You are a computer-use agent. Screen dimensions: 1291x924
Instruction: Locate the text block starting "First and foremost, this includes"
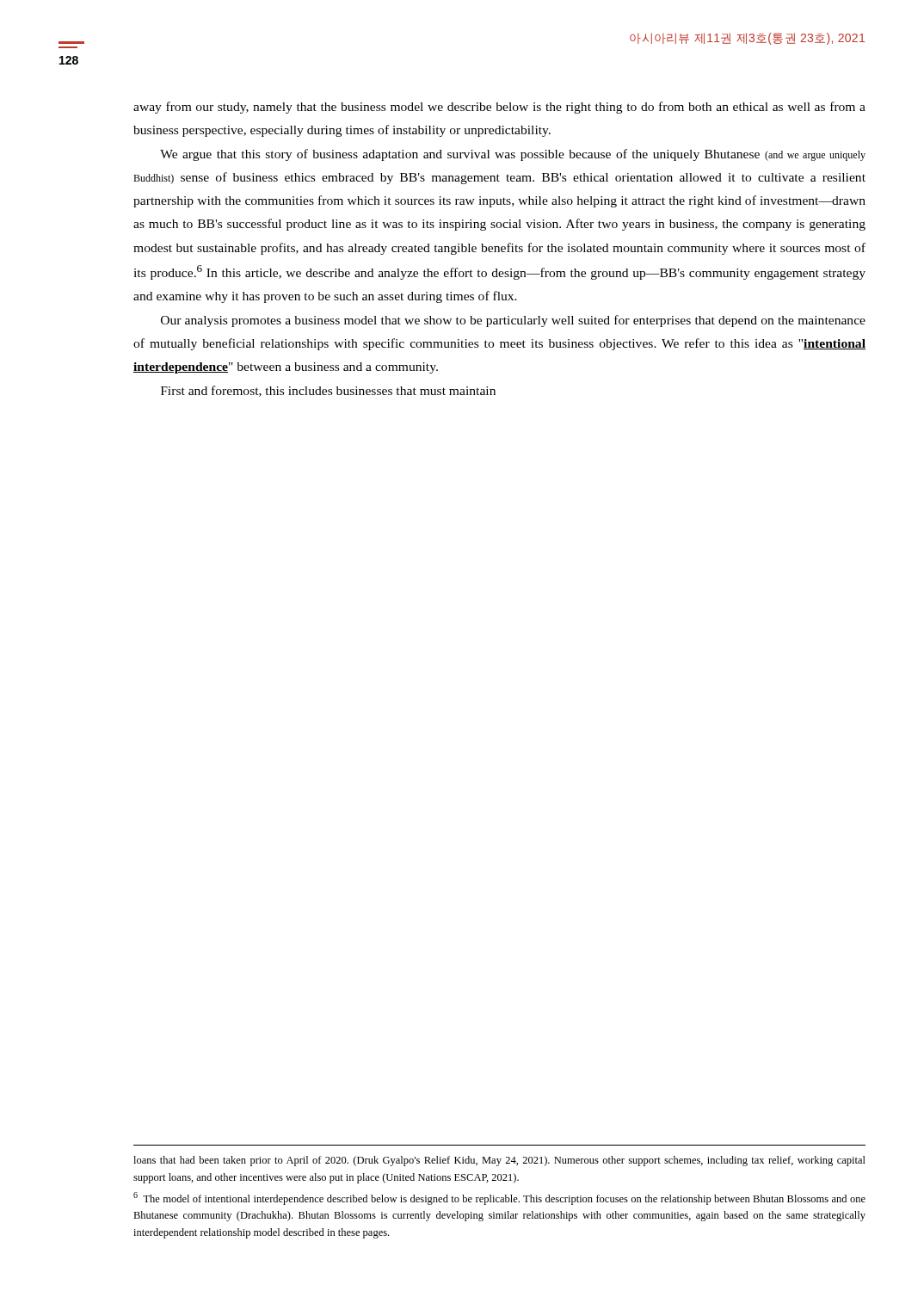pos(328,390)
